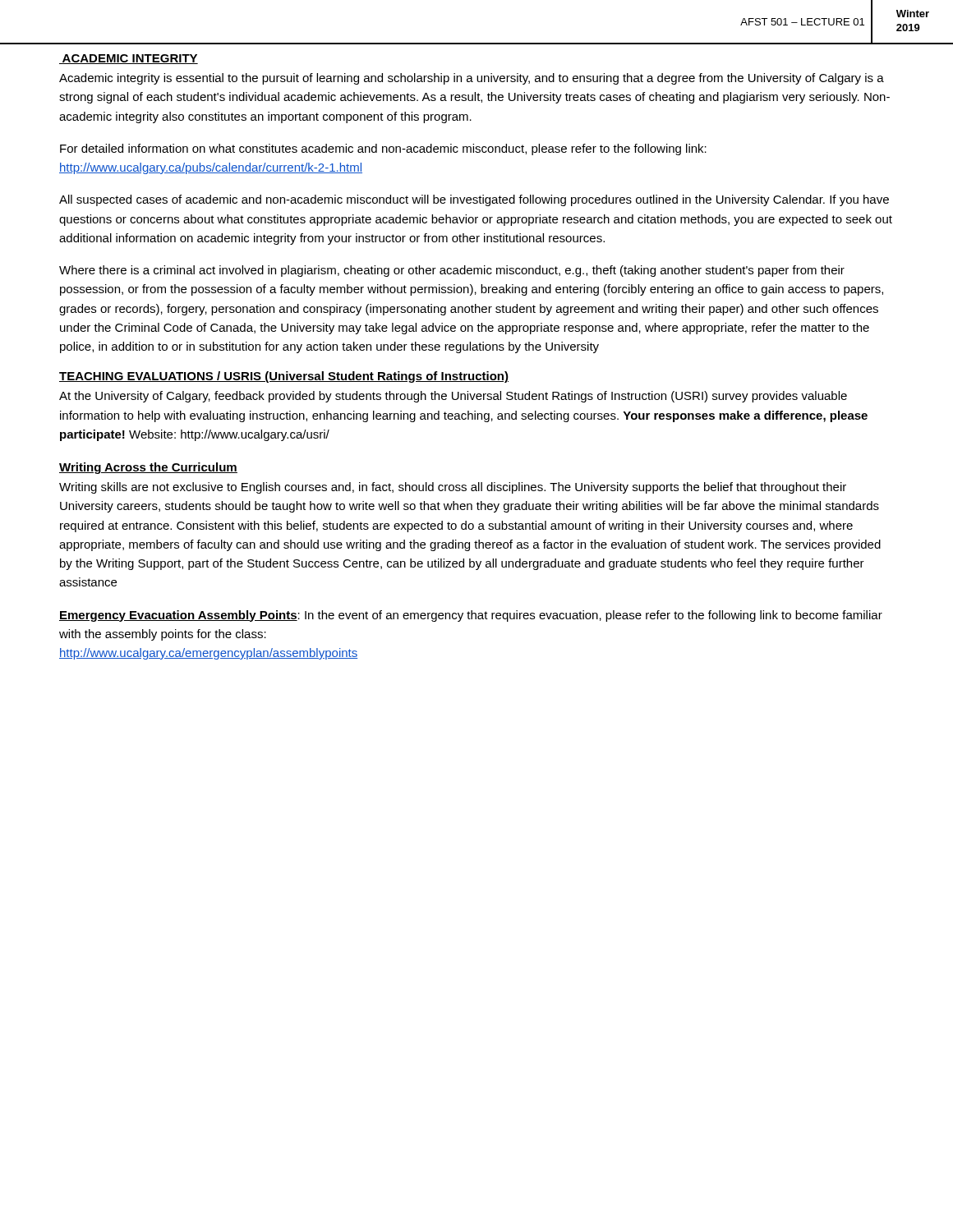
Task: Select the section header with the text "TEACHING EVALUATIONS / USRIS"
Action: point(284,376)
